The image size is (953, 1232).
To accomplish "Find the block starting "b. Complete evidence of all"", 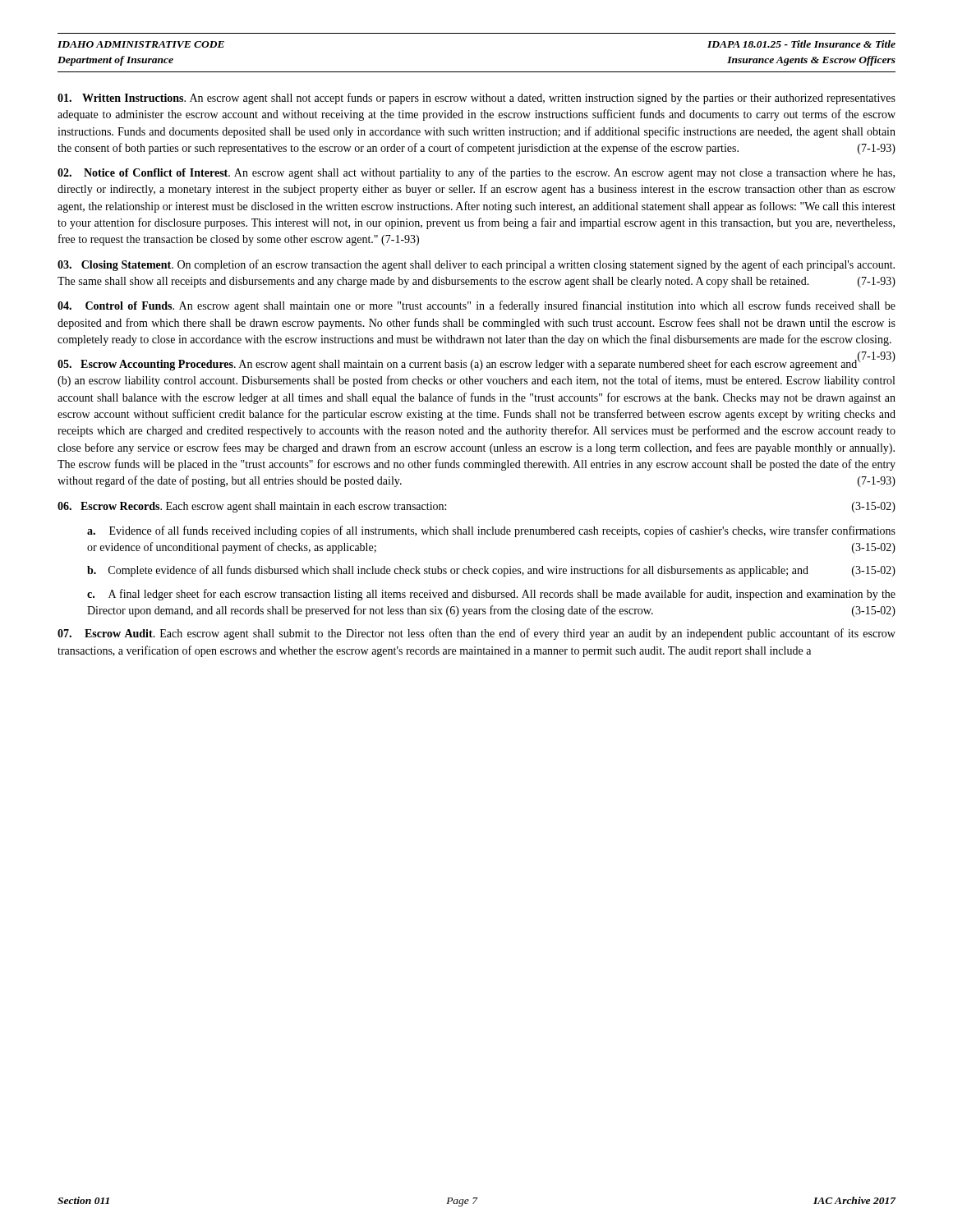I will coord(491,571).
